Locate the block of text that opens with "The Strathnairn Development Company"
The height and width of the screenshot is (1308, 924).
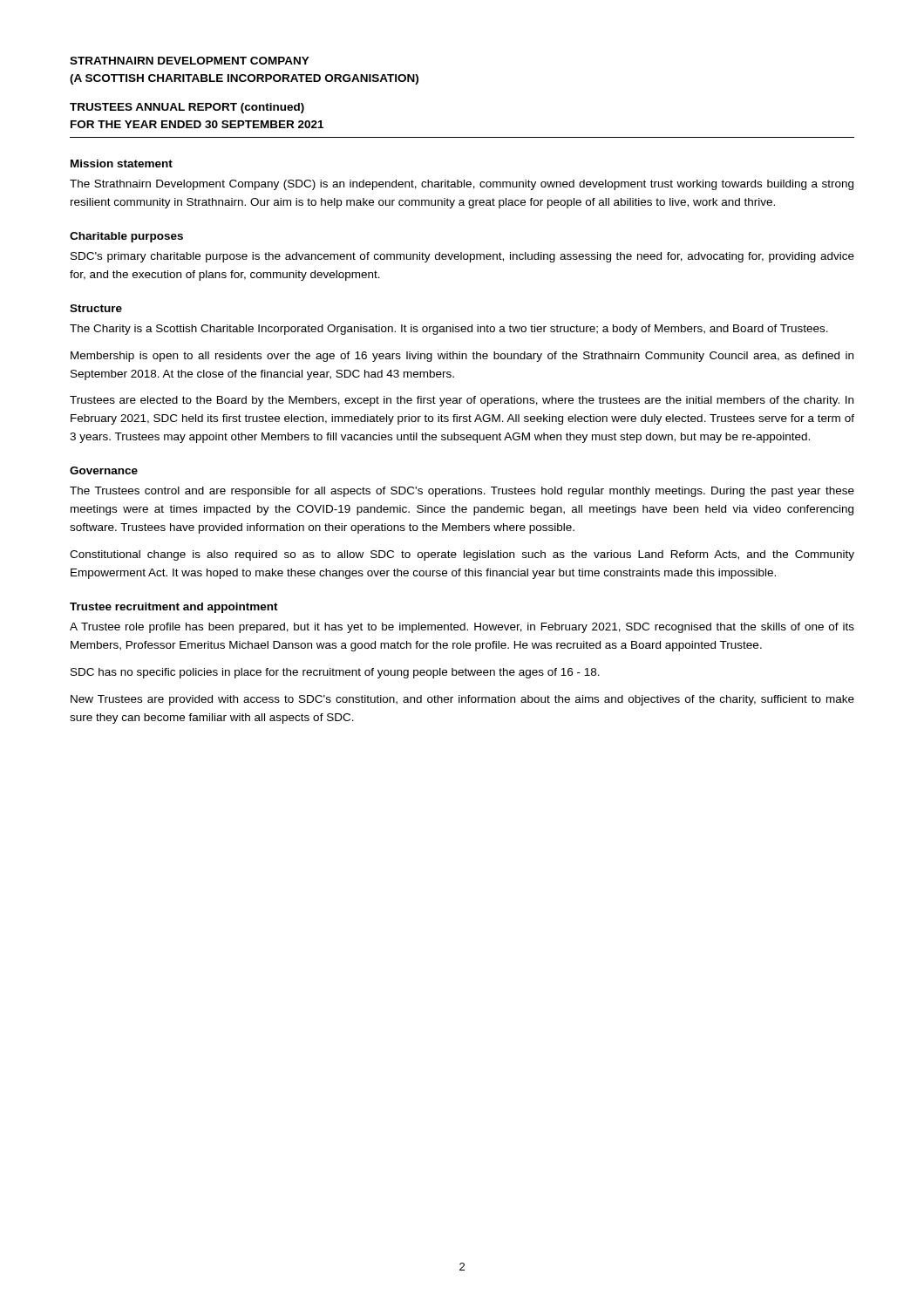click(x=462, y=193)
